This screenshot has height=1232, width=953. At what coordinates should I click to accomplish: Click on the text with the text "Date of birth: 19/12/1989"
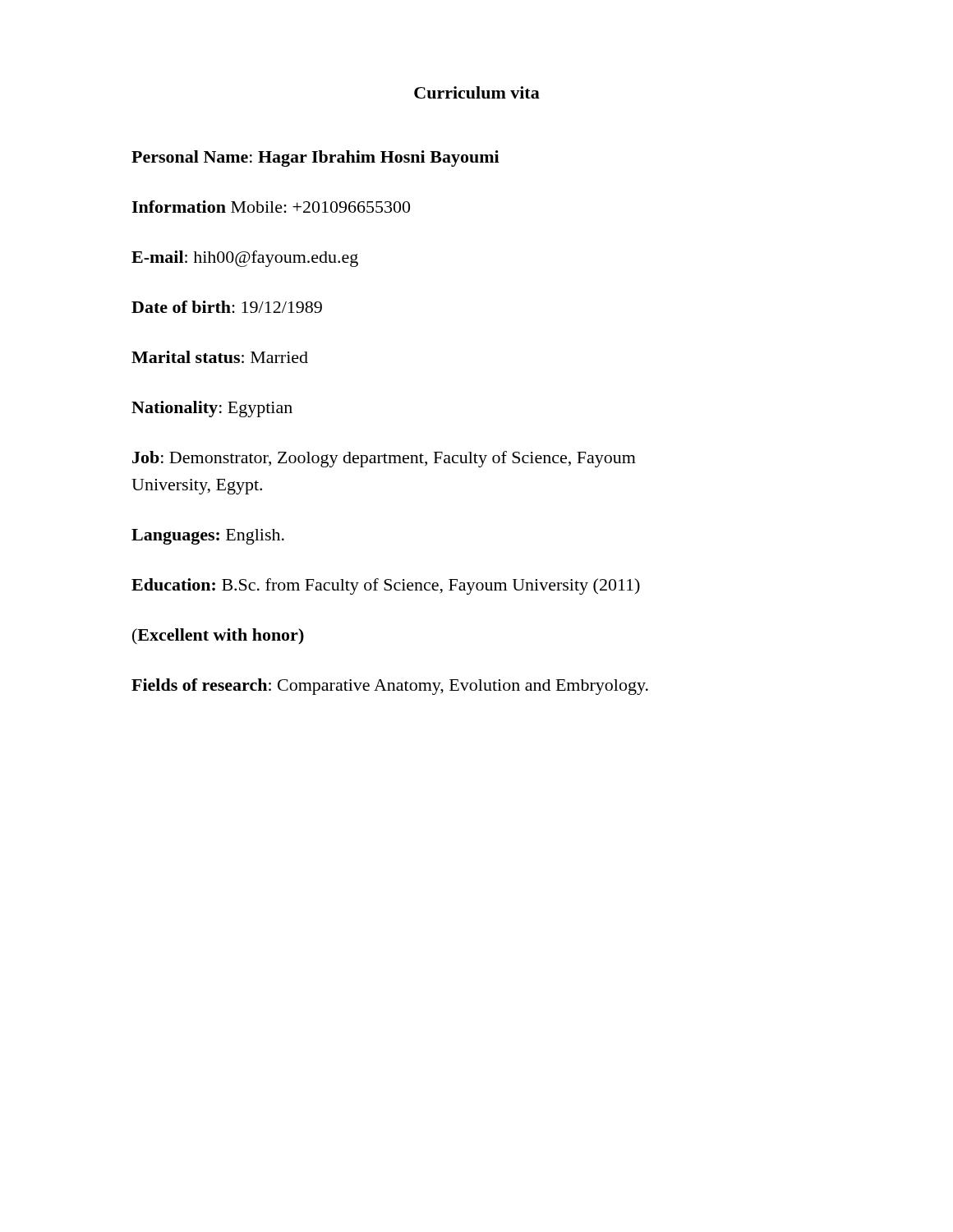pyautogui.click(x=227, y=307)
